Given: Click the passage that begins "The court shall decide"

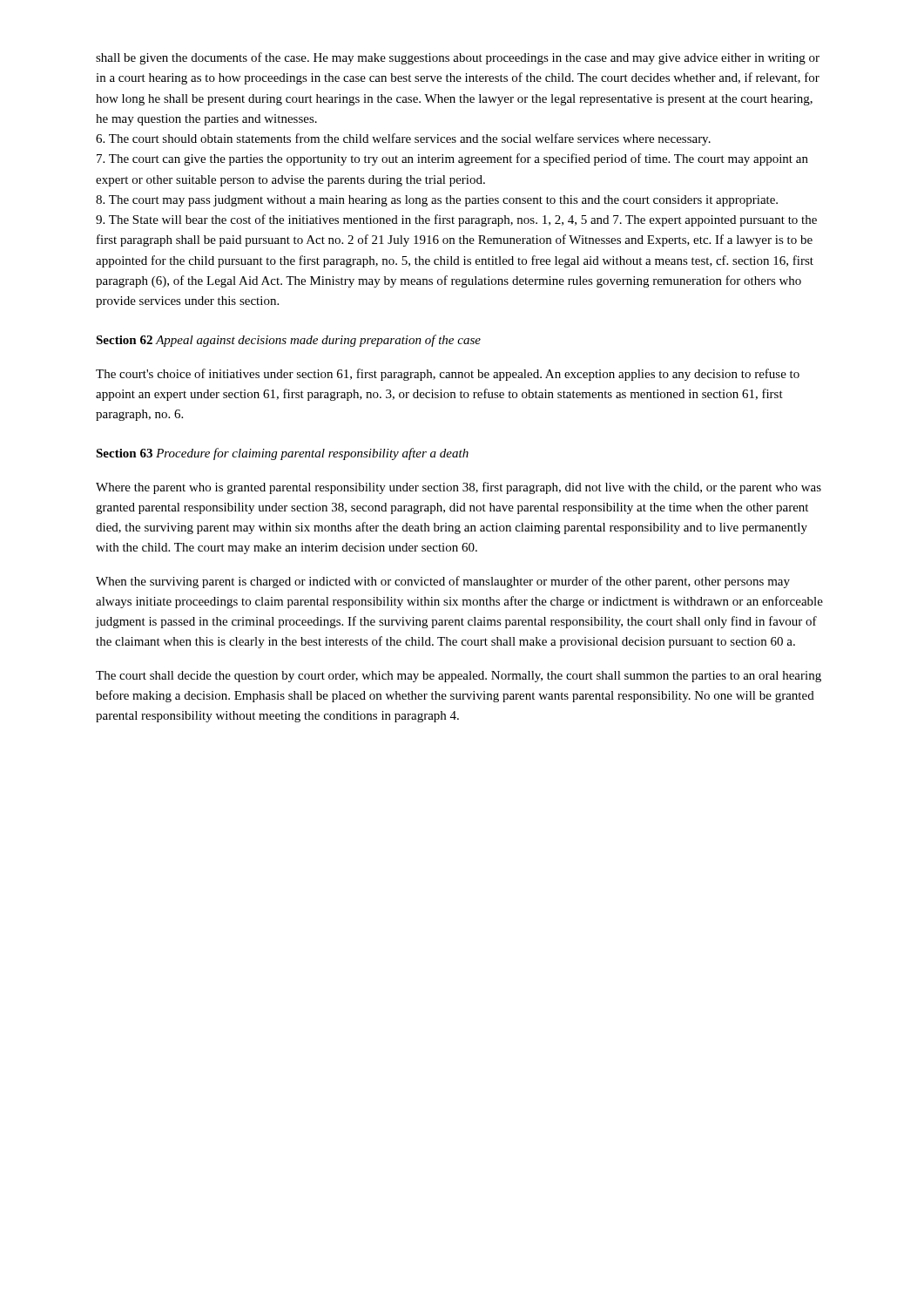Looking at the screenshot, I should pyautogui.click(x=462, y=696).
